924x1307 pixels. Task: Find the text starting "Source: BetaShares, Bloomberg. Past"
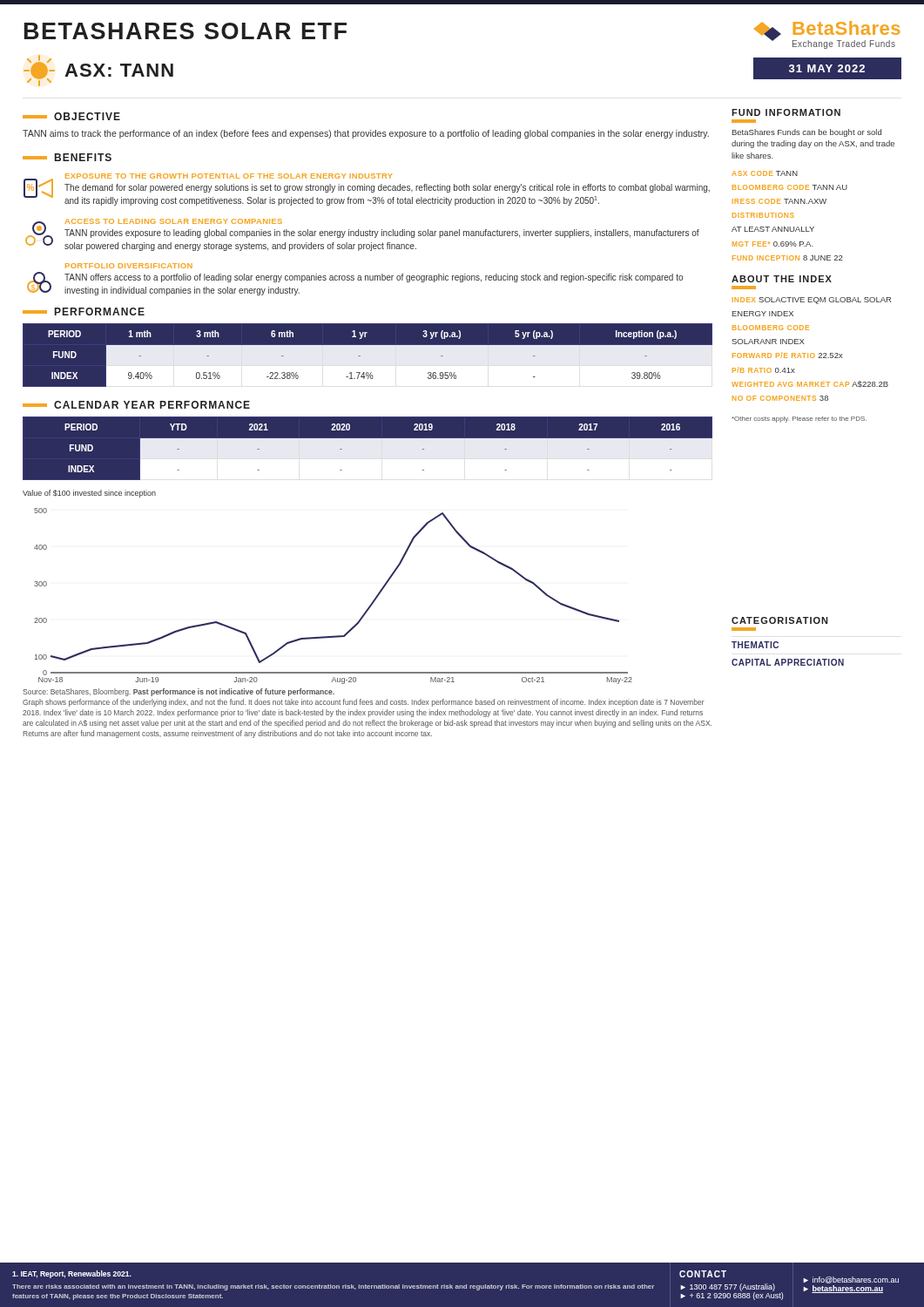coord(367,713)
